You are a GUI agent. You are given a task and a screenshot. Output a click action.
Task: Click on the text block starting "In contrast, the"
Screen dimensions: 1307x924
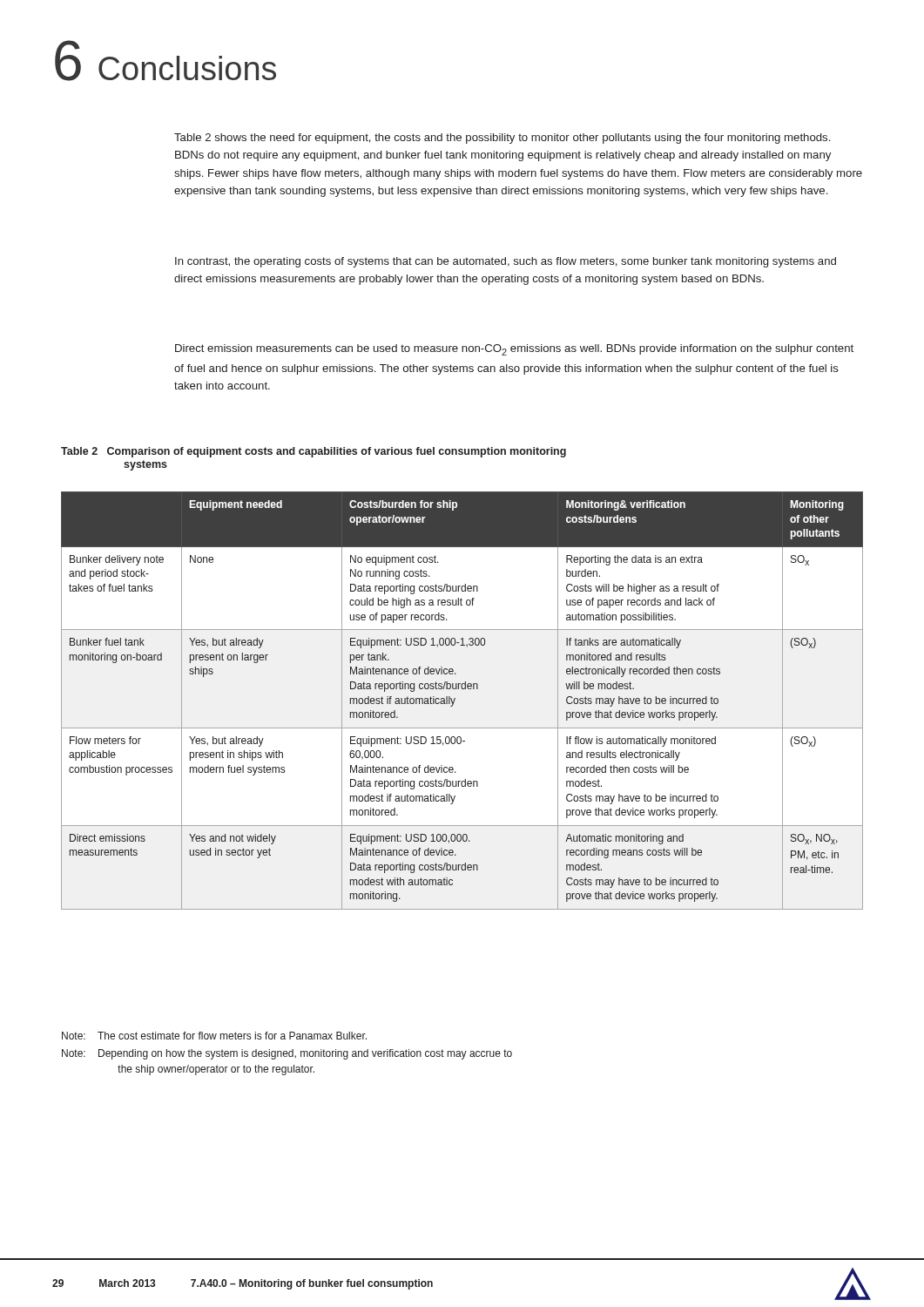pos(505,270)
